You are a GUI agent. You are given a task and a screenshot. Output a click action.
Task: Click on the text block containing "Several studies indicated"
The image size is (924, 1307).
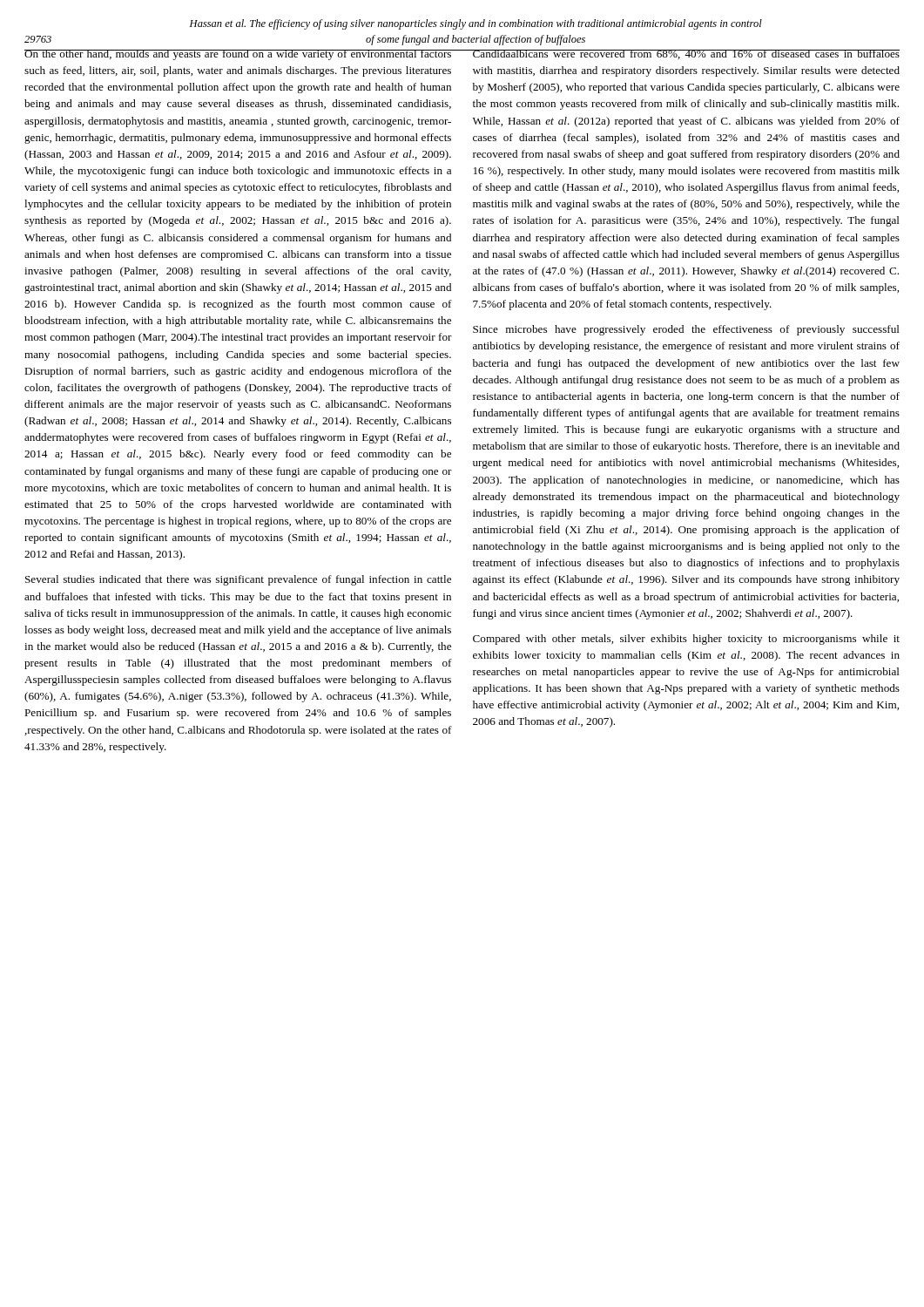(238, 663)
